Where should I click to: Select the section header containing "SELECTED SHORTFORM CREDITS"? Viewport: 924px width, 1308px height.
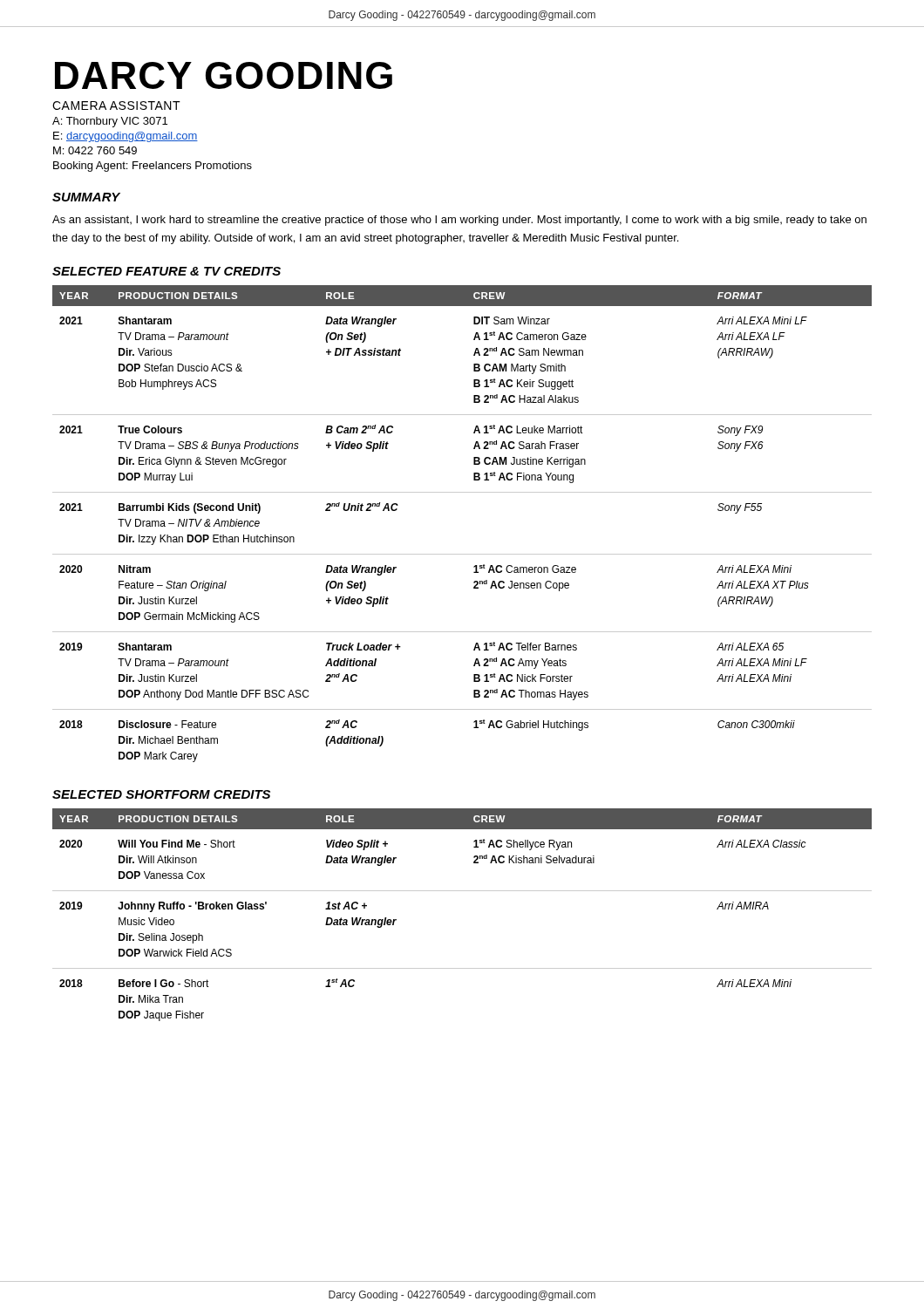[x=162, y=794]
